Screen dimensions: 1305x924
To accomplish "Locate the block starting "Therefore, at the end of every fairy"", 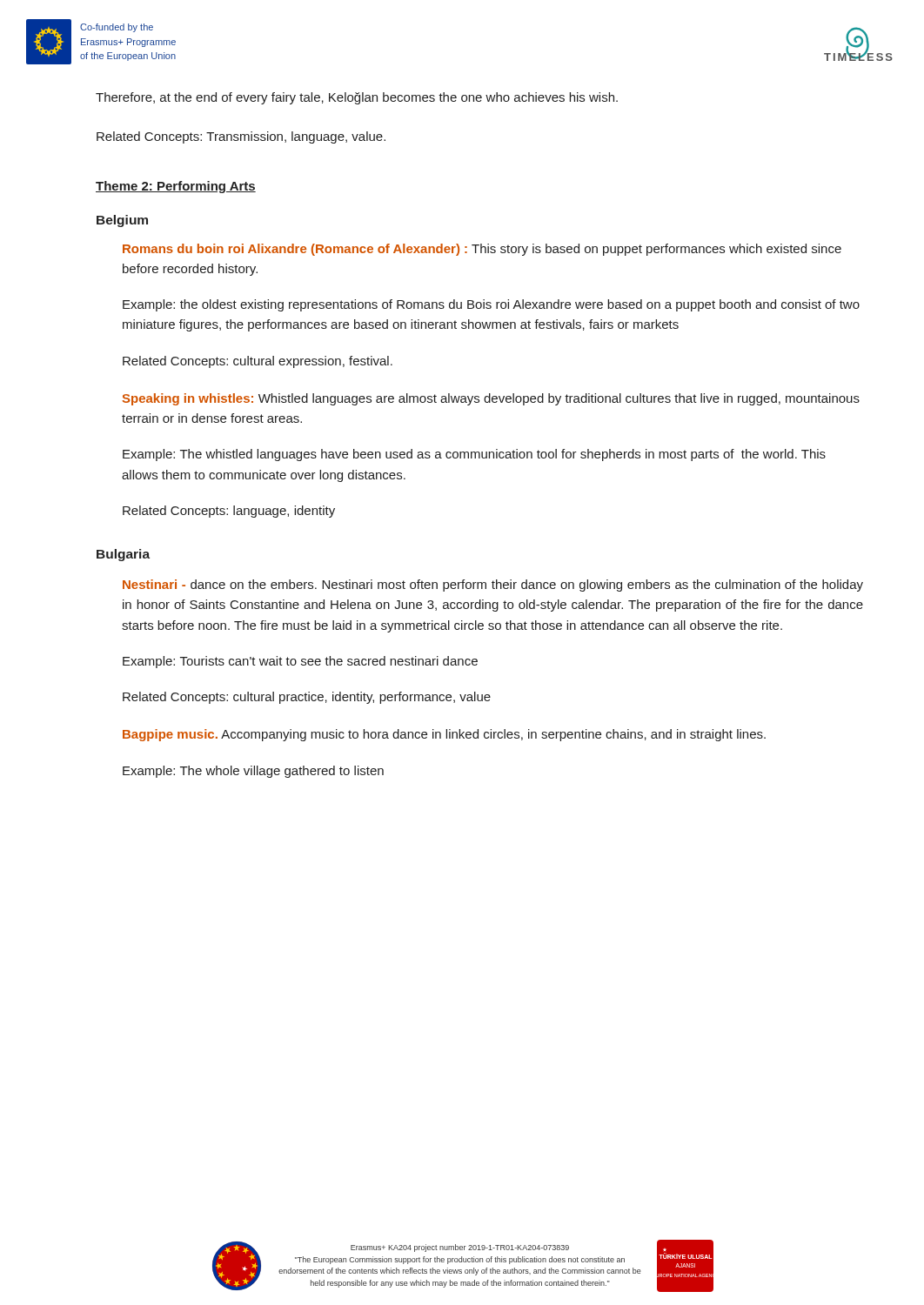I will pos(357,97).
